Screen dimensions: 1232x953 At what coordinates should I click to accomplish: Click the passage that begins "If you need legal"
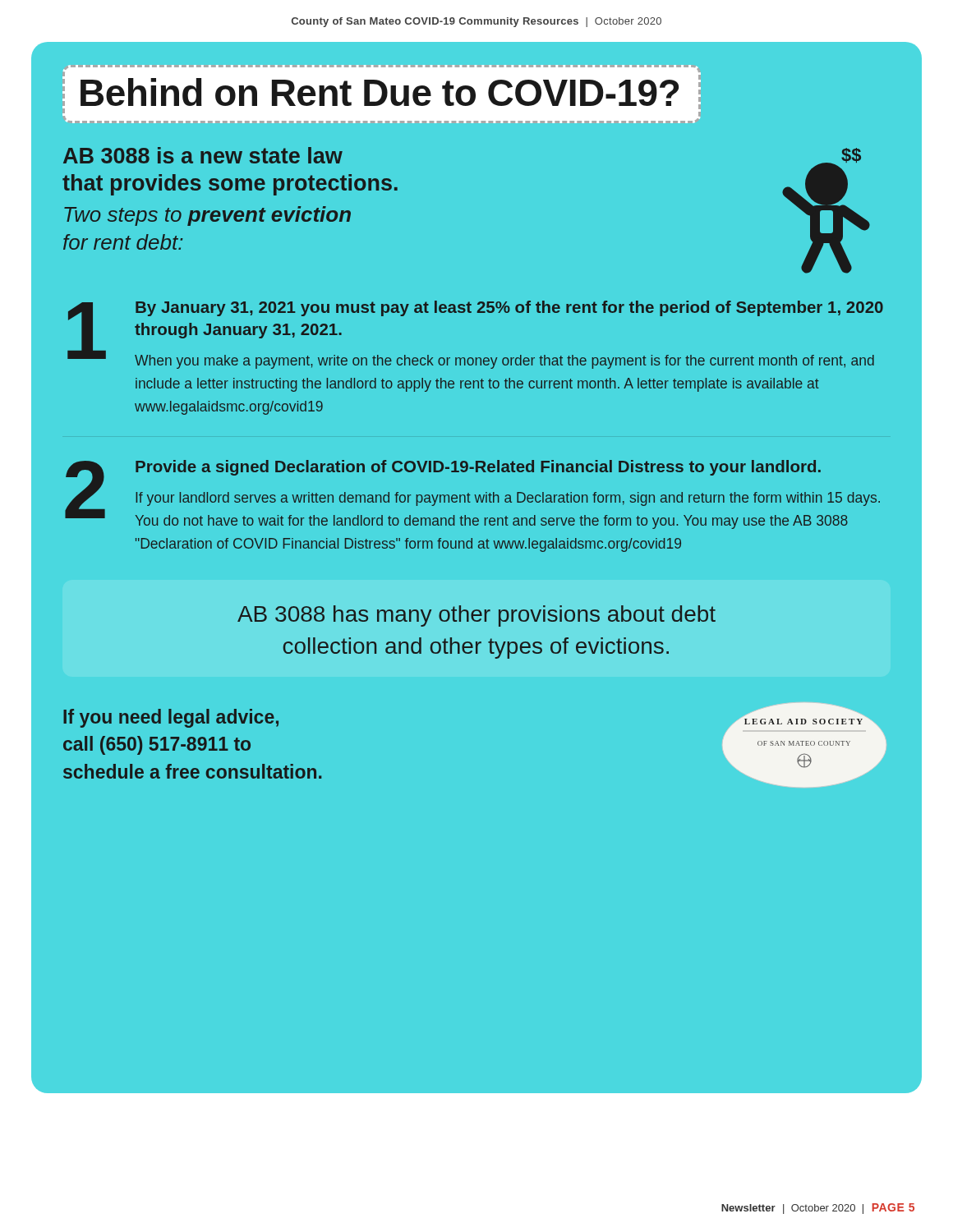193,744
